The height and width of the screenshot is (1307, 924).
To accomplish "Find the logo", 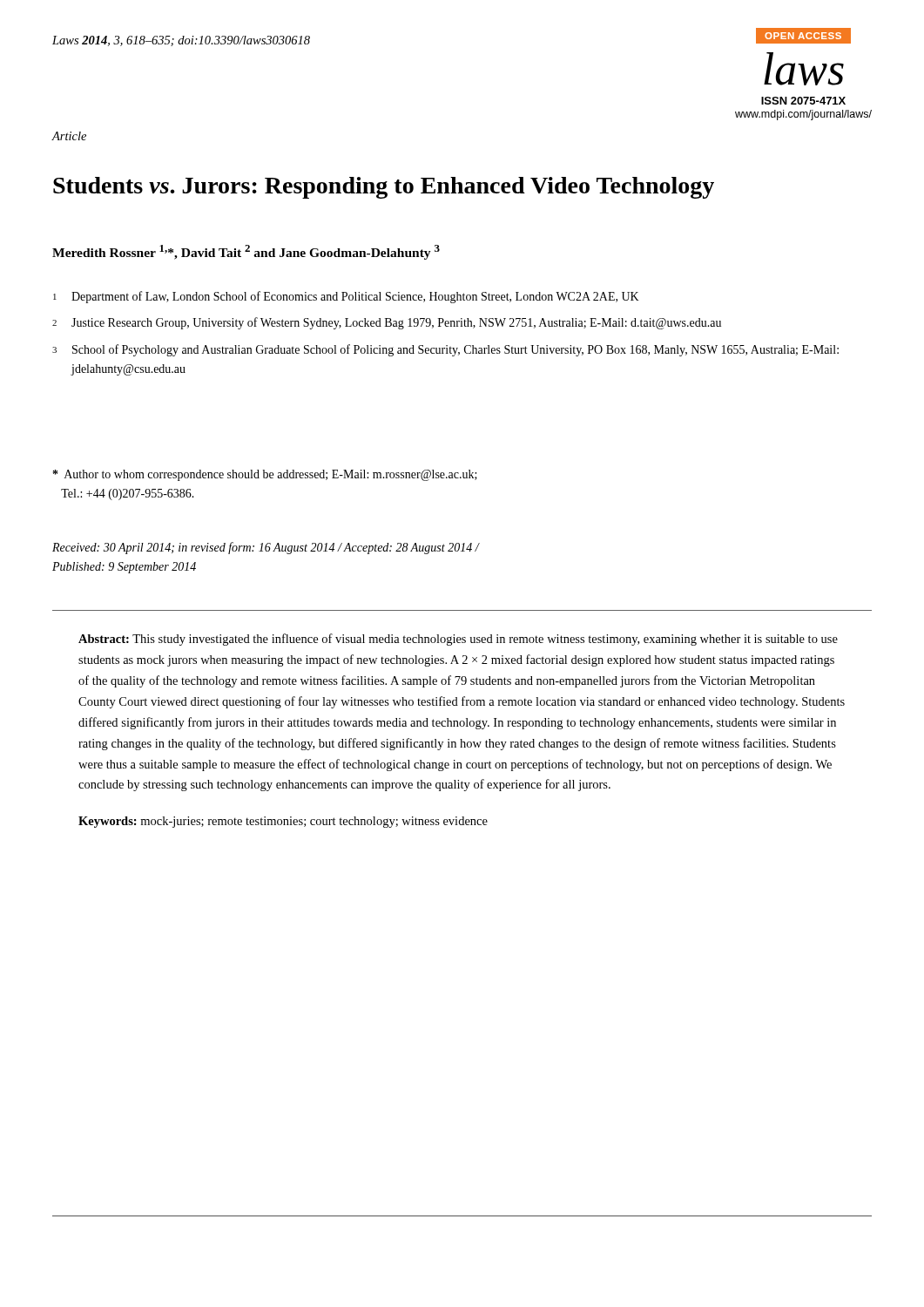I will 803,74.
